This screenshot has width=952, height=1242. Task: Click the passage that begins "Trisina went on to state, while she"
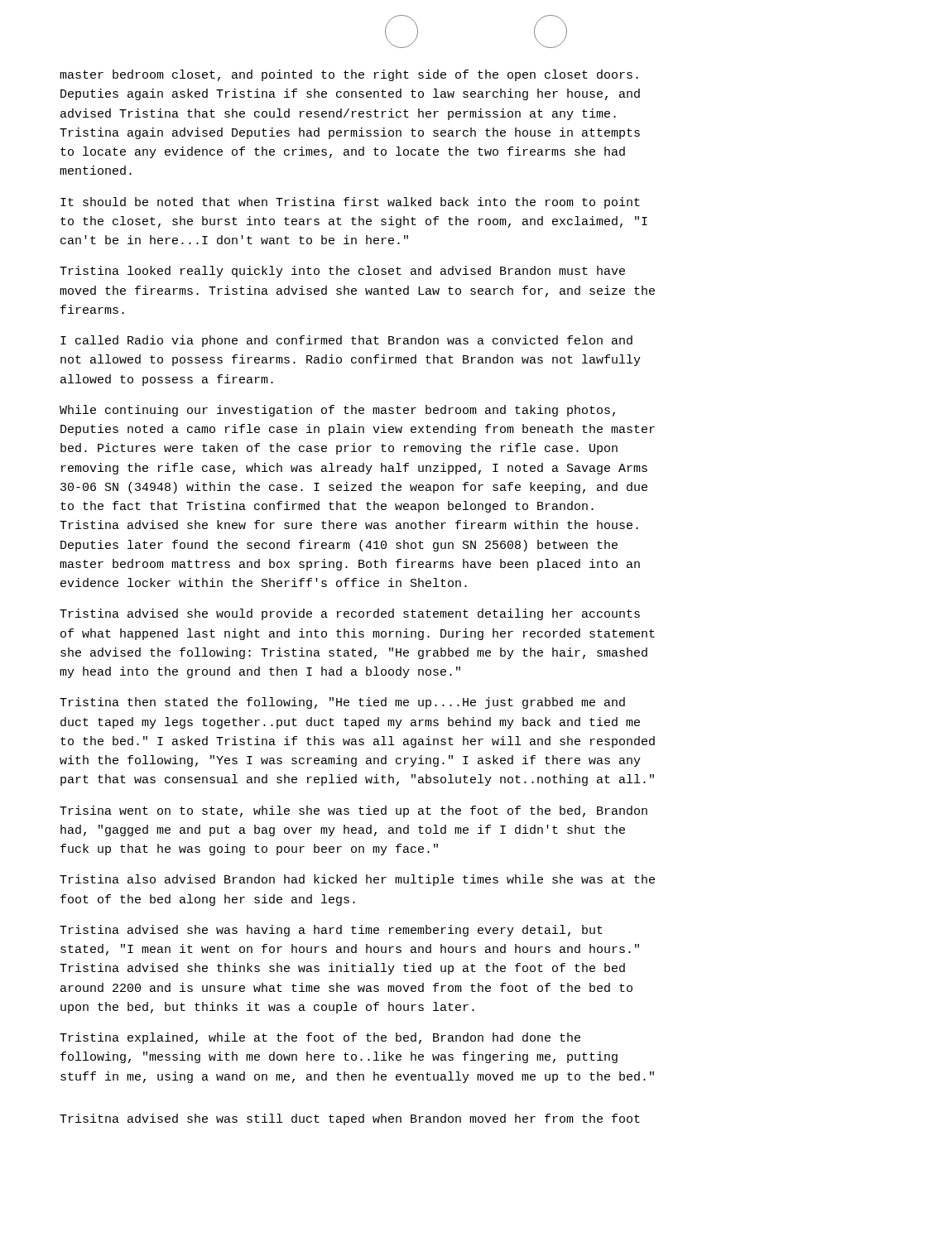pyautogui.click(x=354, y=831)
